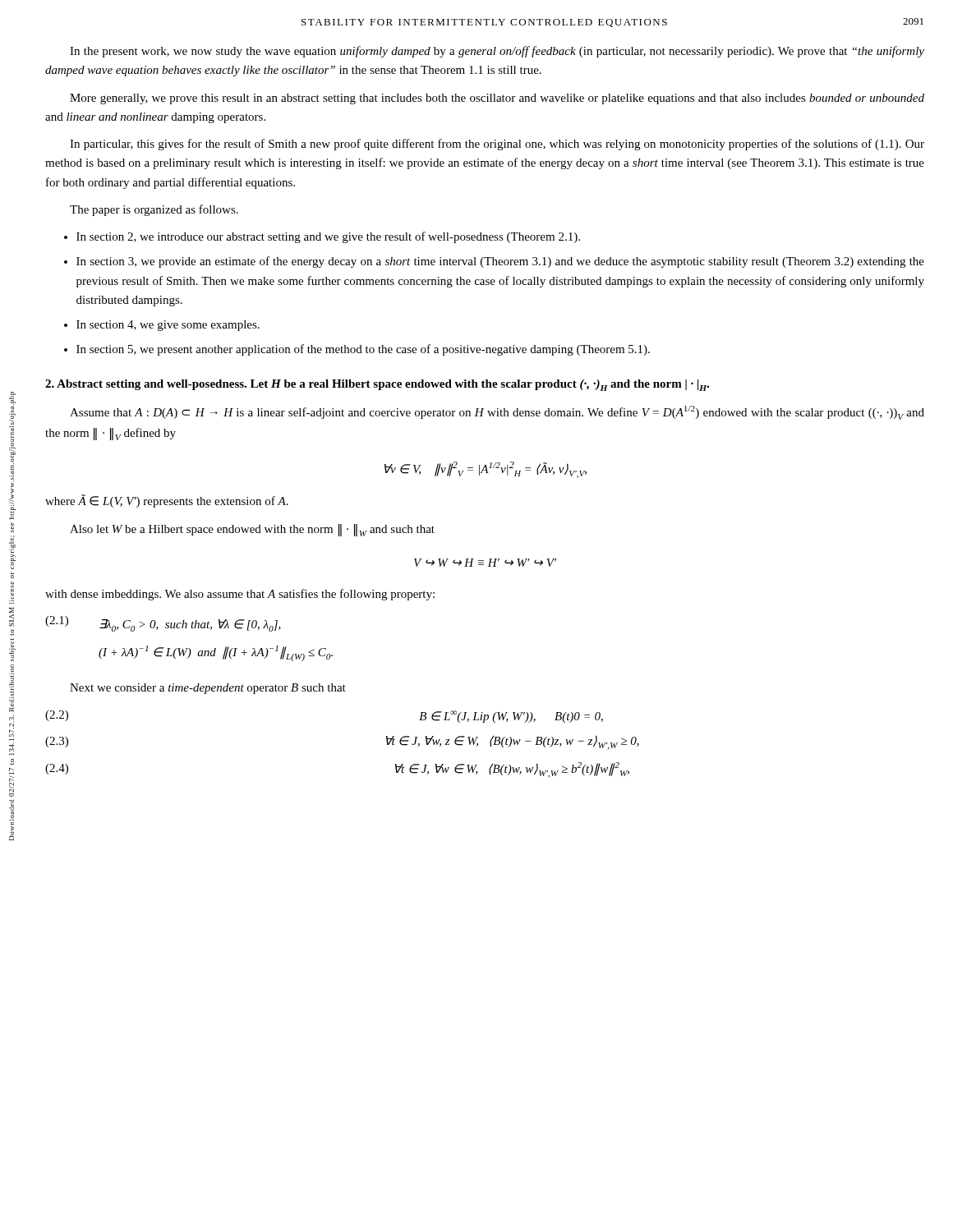Click on the text block containing "Assume that A : D(A)"

(x=485, y=423)
